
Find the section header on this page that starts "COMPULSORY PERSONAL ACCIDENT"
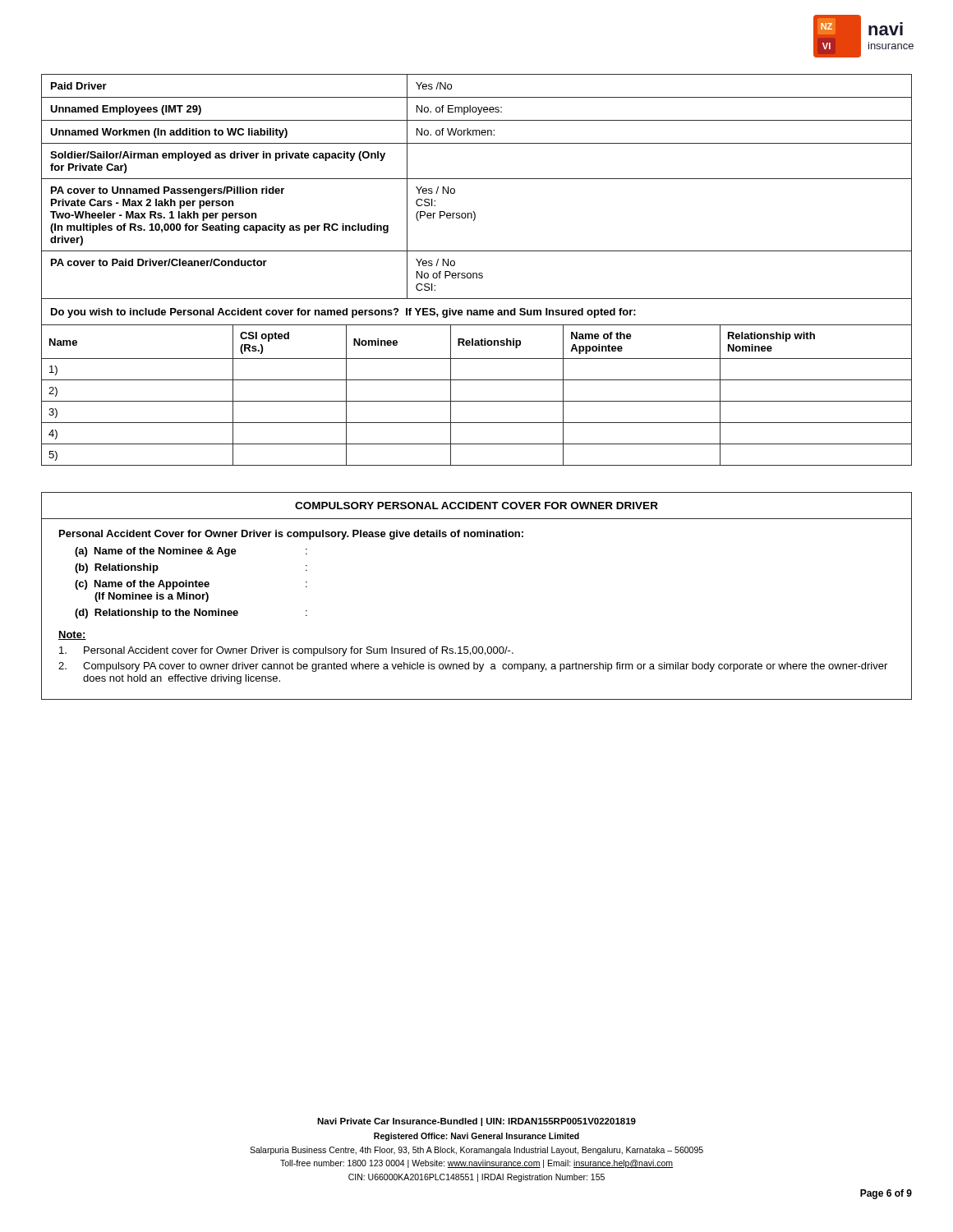(x=476, y=505)
